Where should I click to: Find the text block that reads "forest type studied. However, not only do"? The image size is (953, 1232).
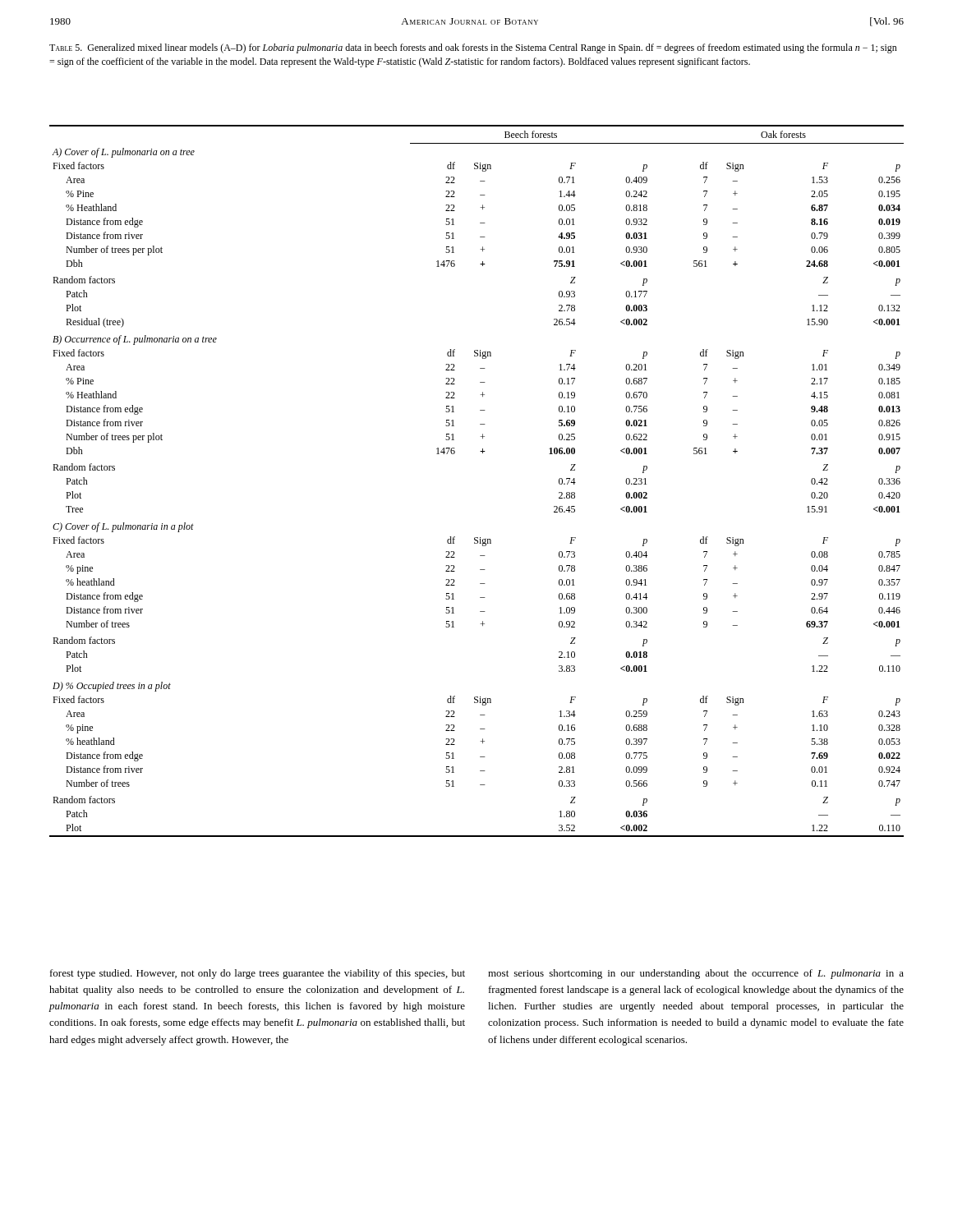coord(257,1006)
